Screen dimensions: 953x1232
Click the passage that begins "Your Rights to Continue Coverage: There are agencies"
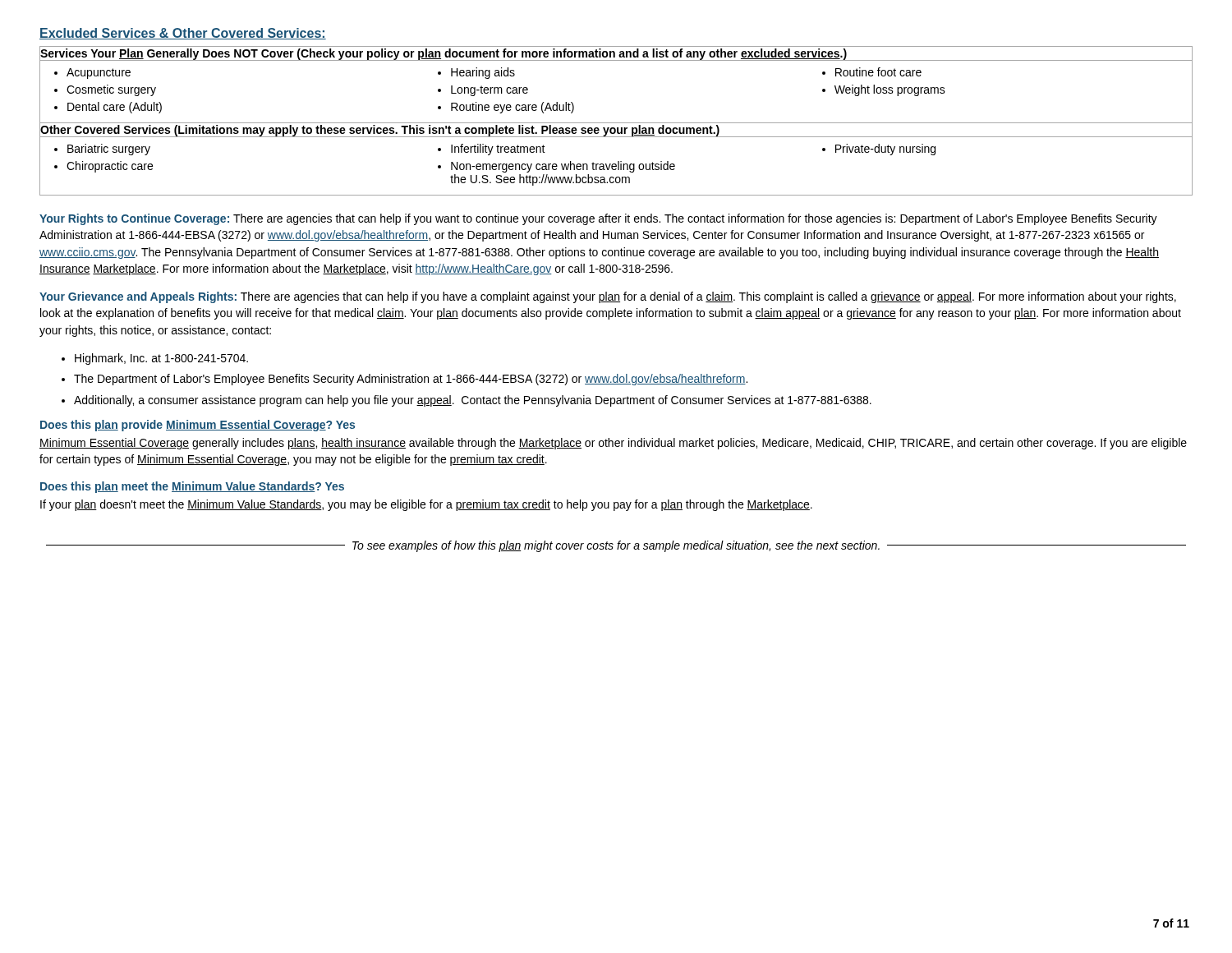click(x=599, y=244)
